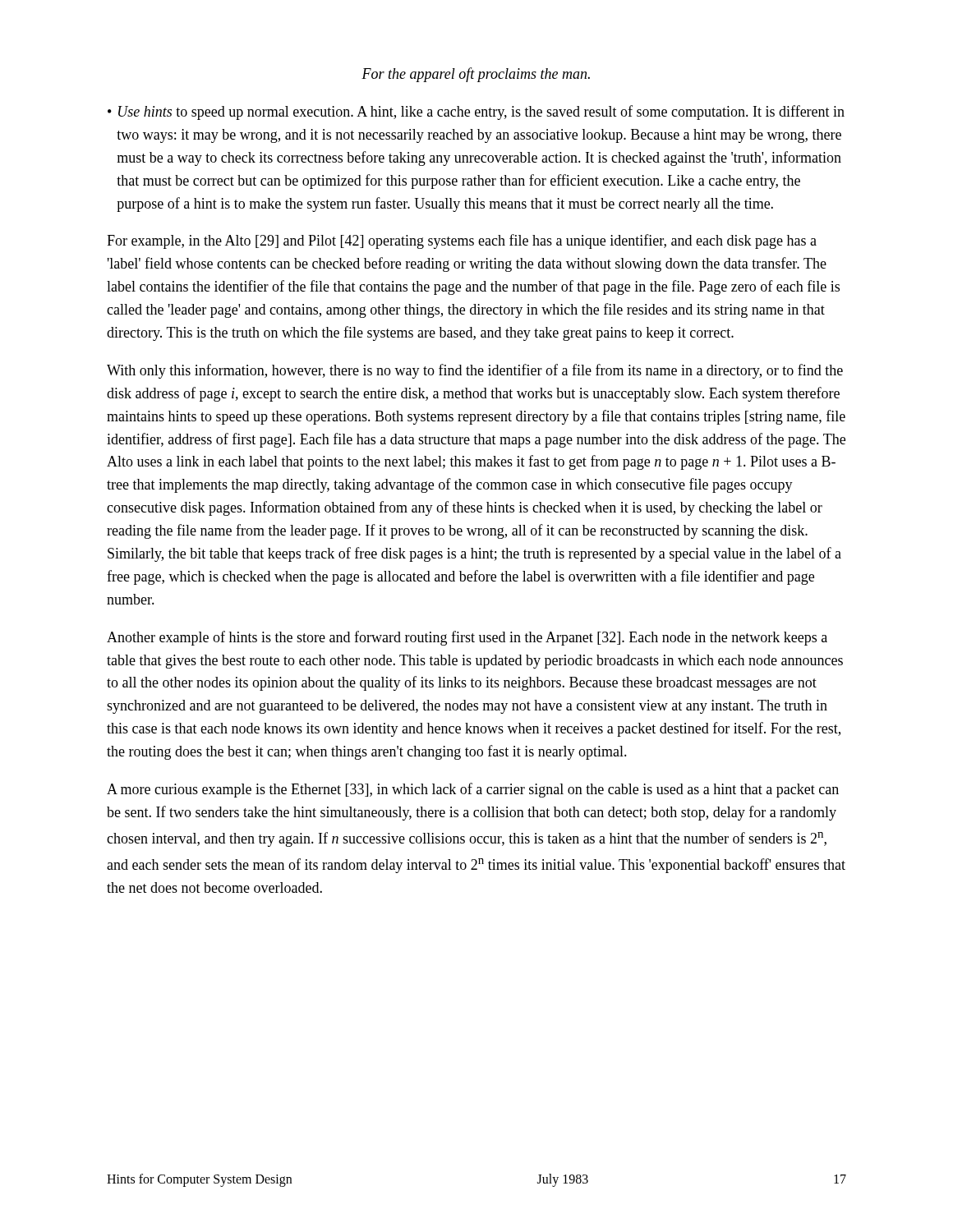
Task: Find the text block with the text "With only this information, however,"
Action: [x=476, y=485]
